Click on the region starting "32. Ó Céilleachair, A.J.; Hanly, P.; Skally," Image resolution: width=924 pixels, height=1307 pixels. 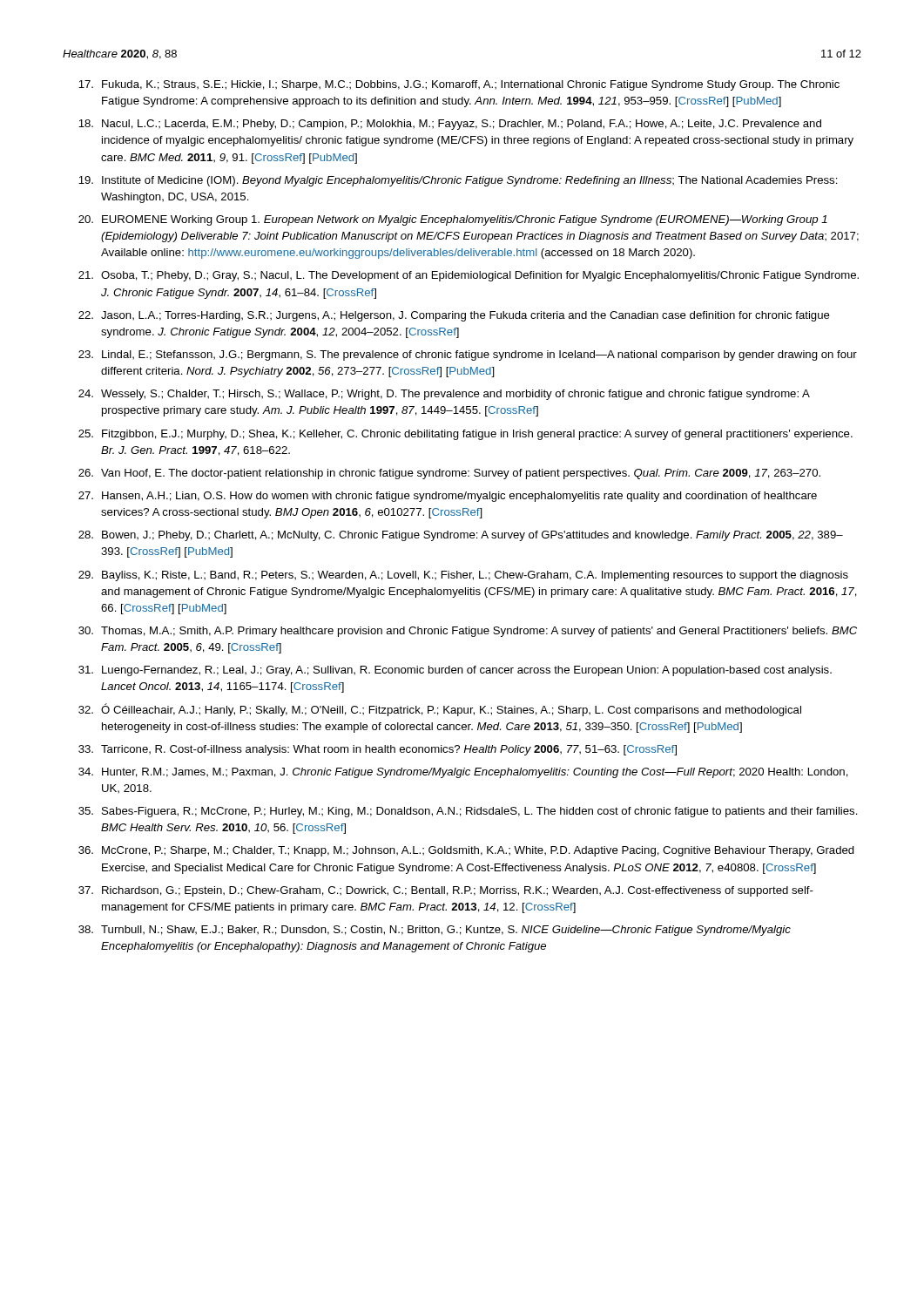462,718
